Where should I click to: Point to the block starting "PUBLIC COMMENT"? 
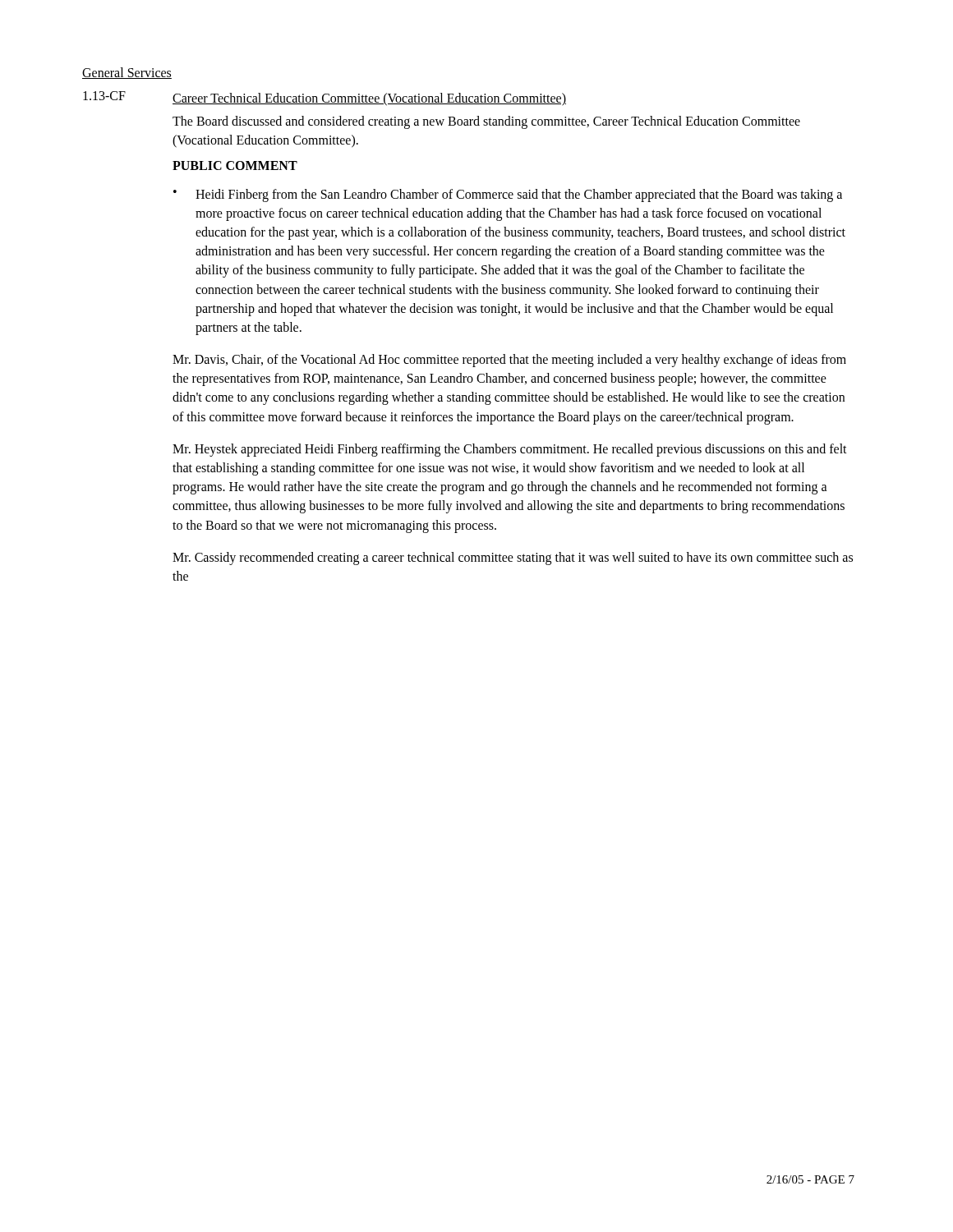click(235, 165)
